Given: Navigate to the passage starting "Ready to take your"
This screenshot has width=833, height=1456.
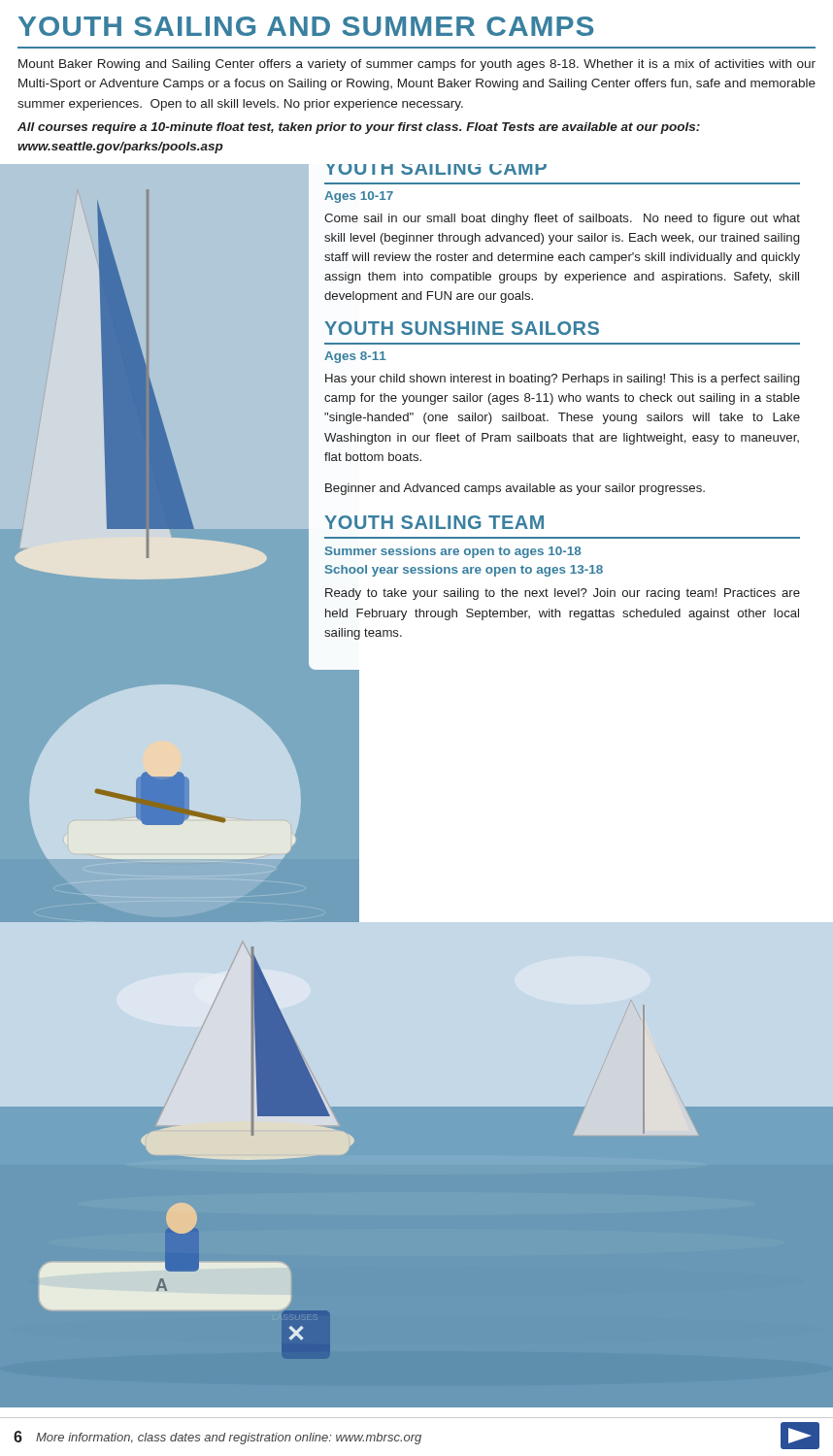Looking at the screenshot, I should point(562,613).
